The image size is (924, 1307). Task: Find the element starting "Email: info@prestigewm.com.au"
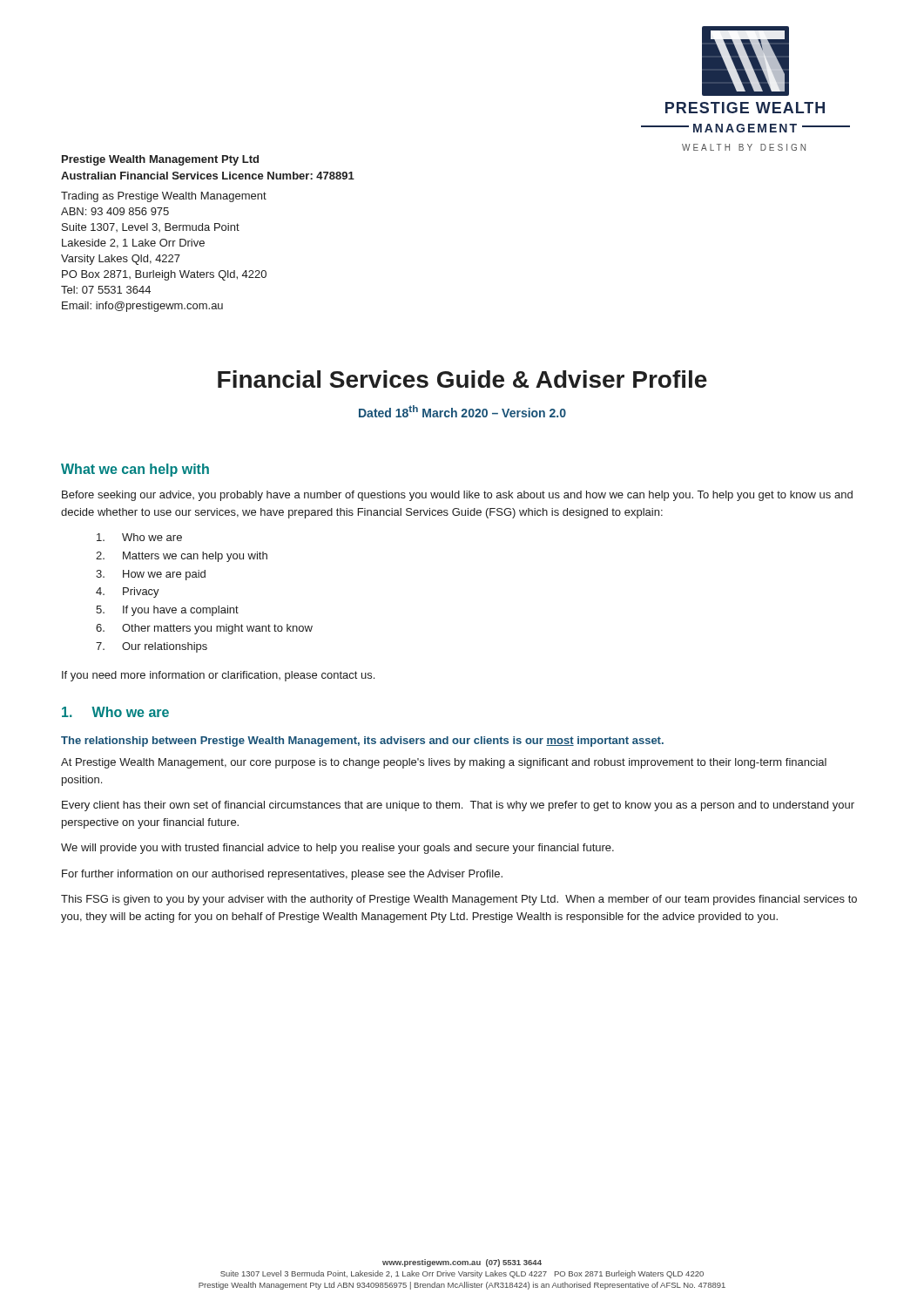[142, 305]
